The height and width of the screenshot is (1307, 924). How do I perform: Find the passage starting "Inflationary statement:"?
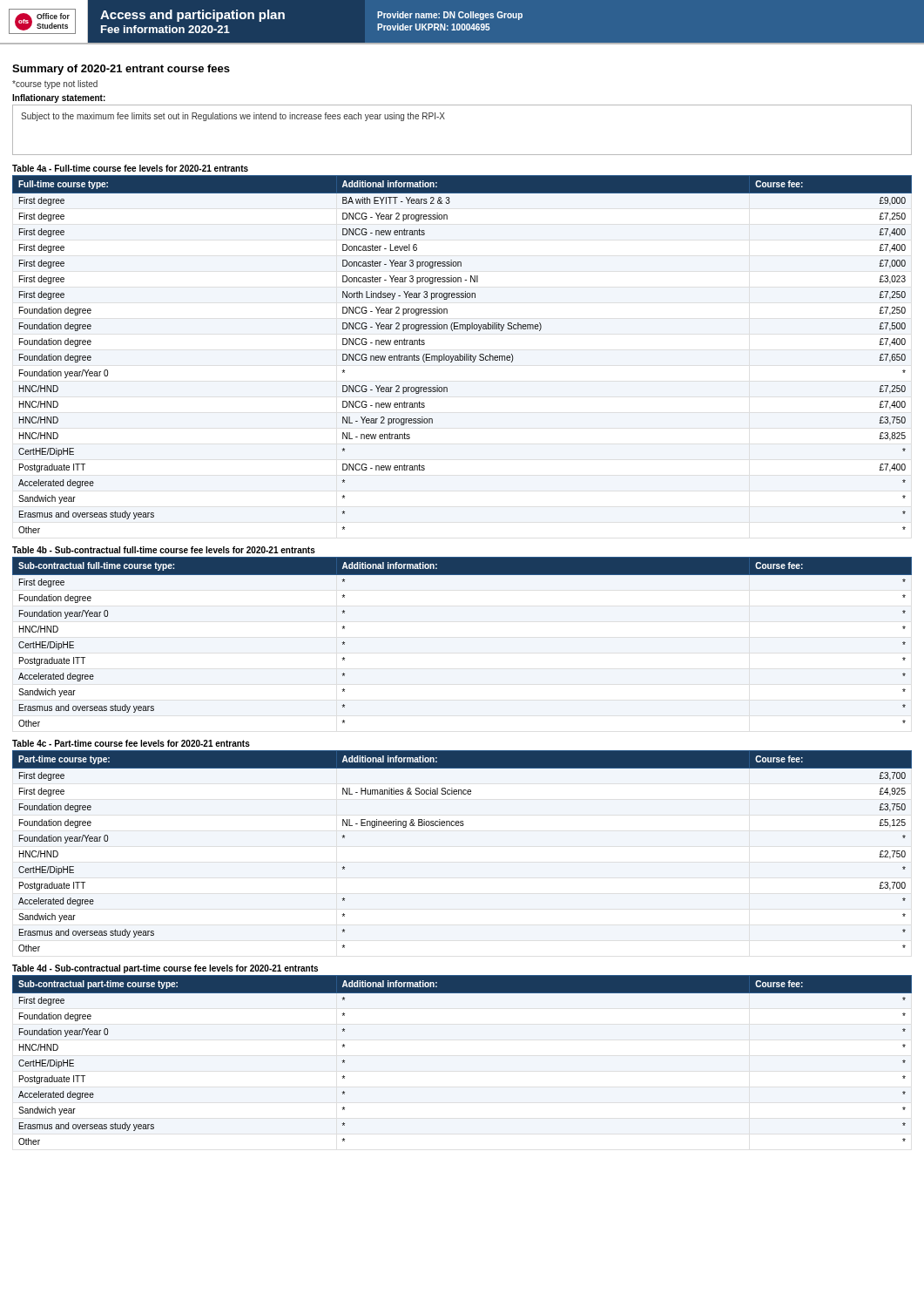coord(59,98)
